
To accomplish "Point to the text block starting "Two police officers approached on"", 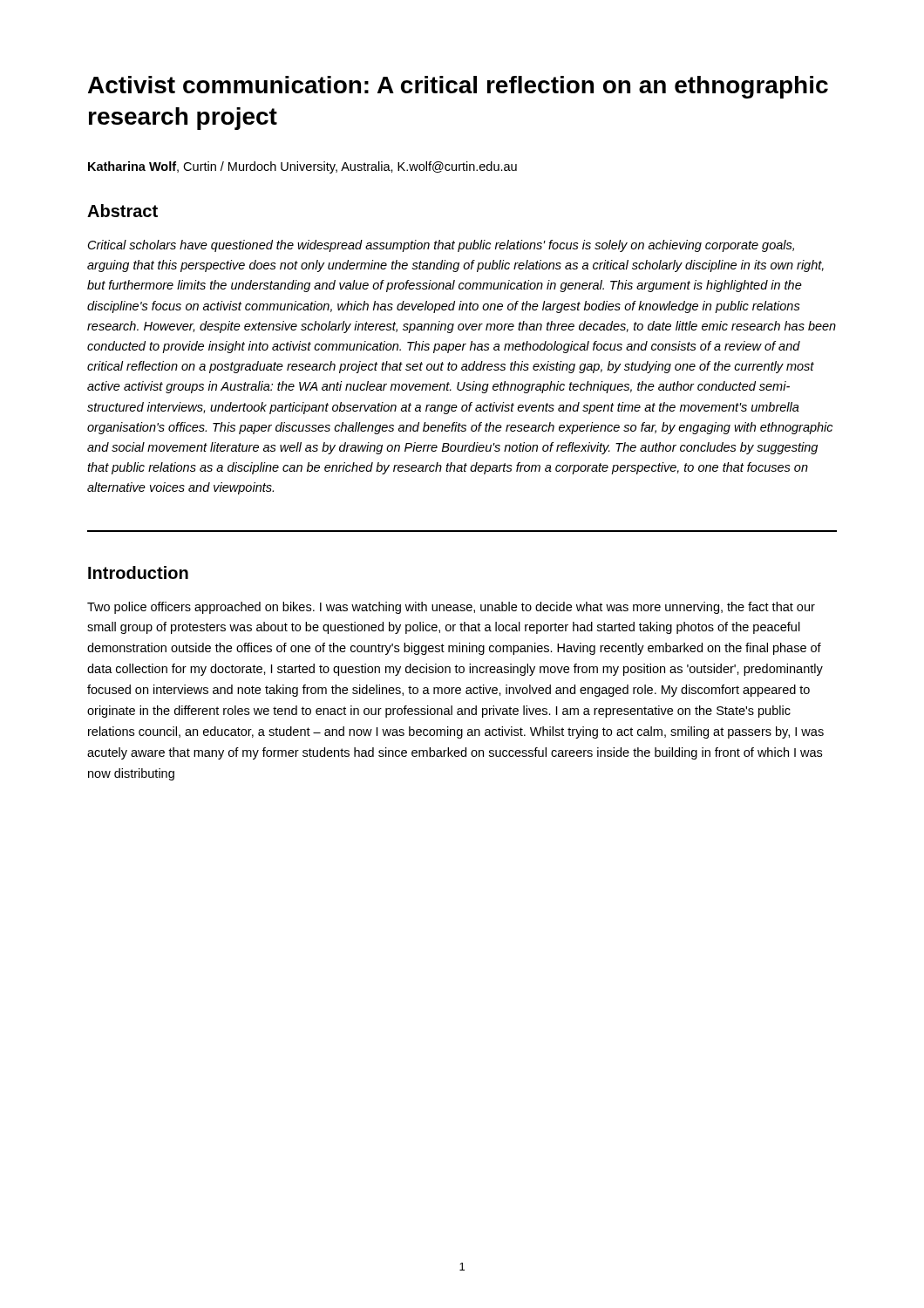I will click(x=456, y=690).
